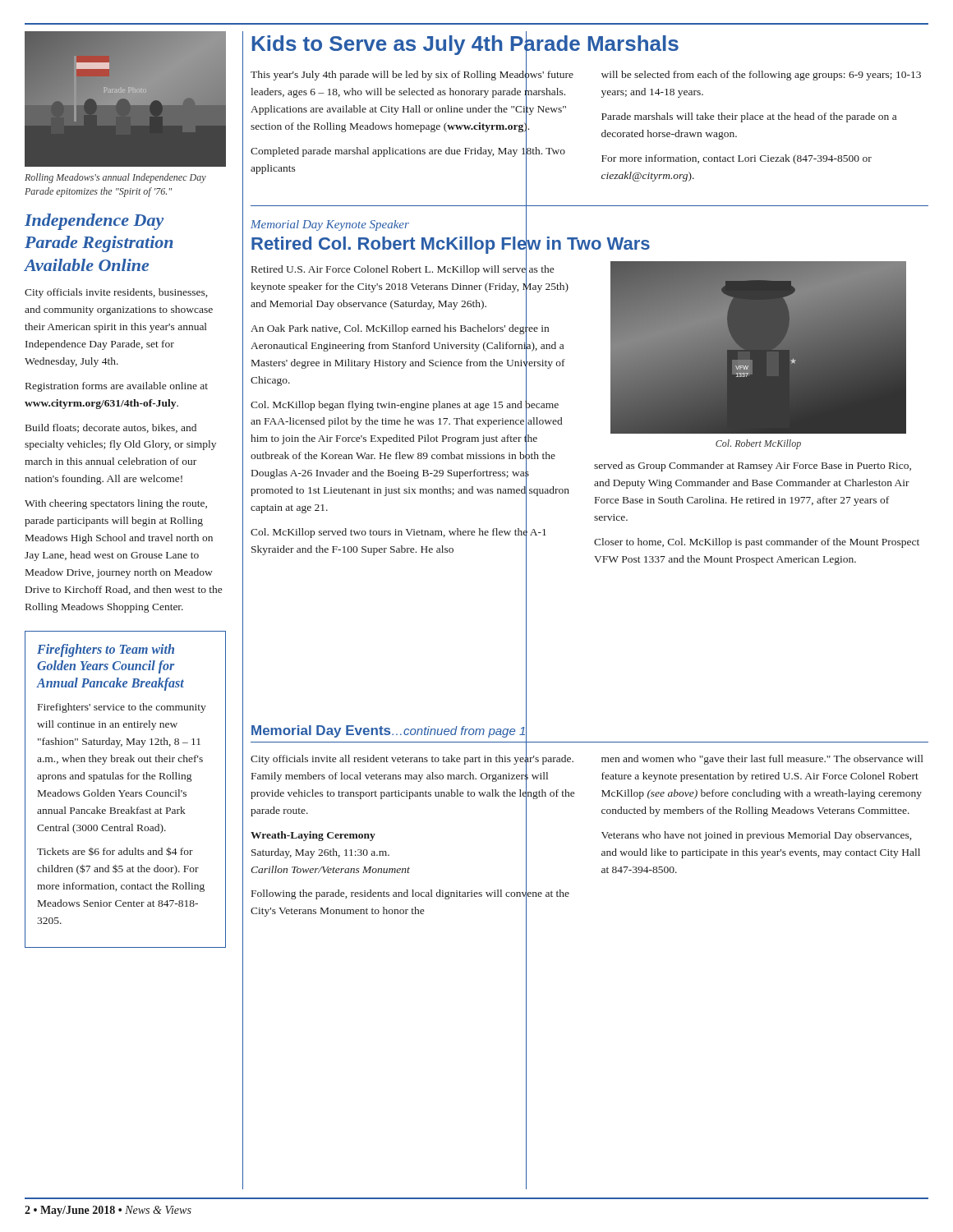953x1232 pixels.
Task: Locate the text block that says "Registration forms are available online at"
Action: [x=116, y=394]
